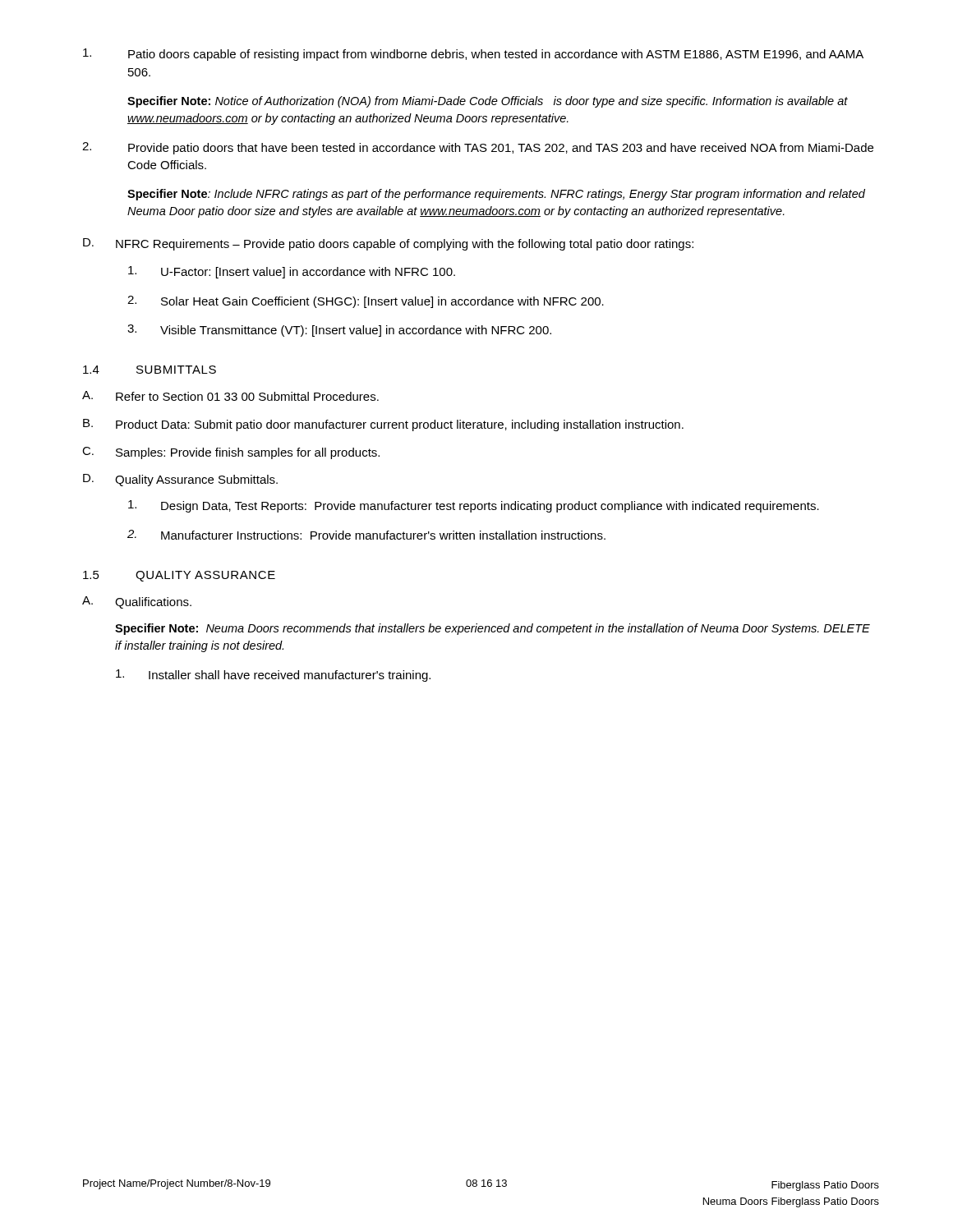Click on the block starting "A. Qualifications."
Image resolution: width=953 pixels, height=1232 pixels.
tap(137, 602)
